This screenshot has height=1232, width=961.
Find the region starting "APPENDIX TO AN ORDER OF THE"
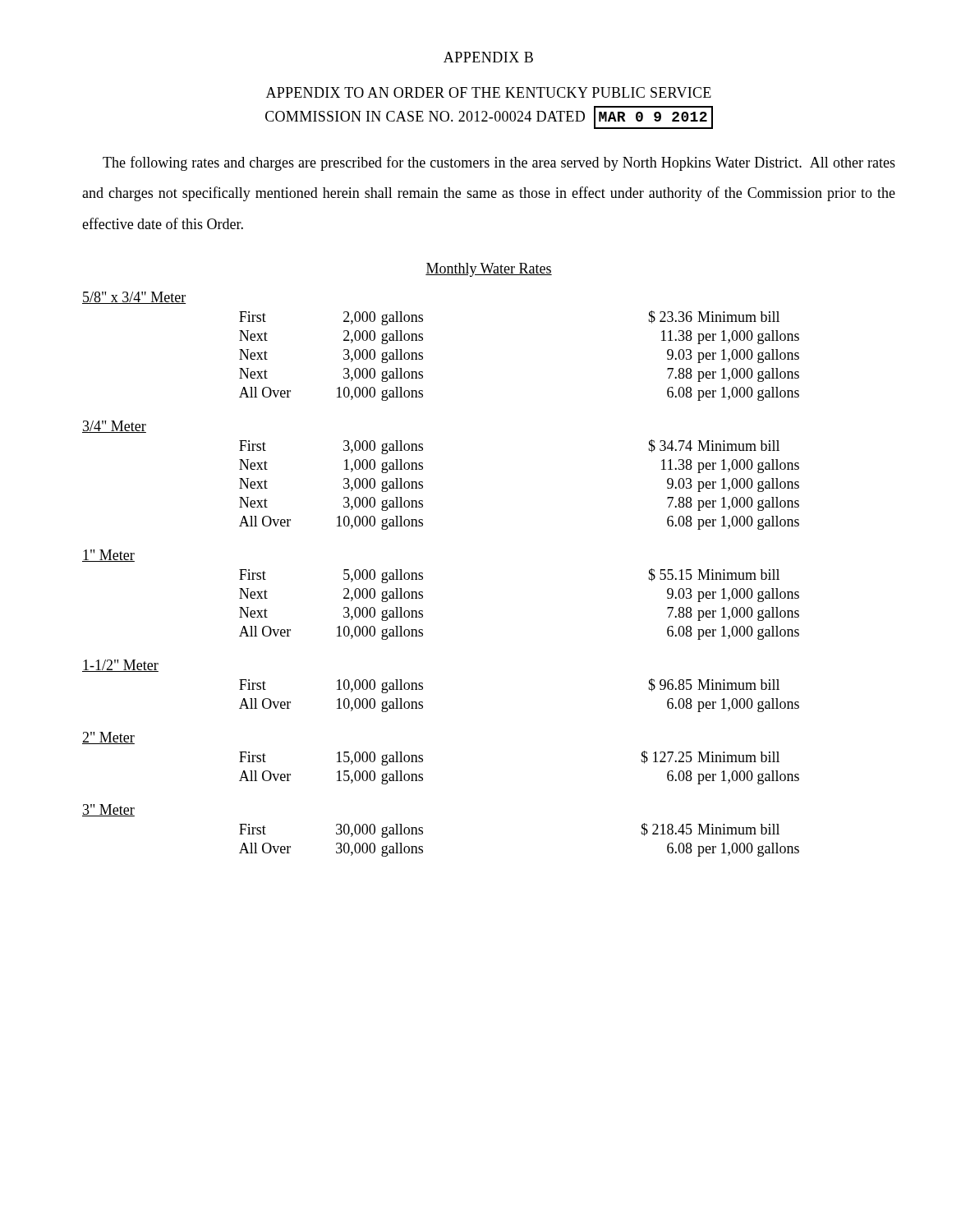point(489,107)
